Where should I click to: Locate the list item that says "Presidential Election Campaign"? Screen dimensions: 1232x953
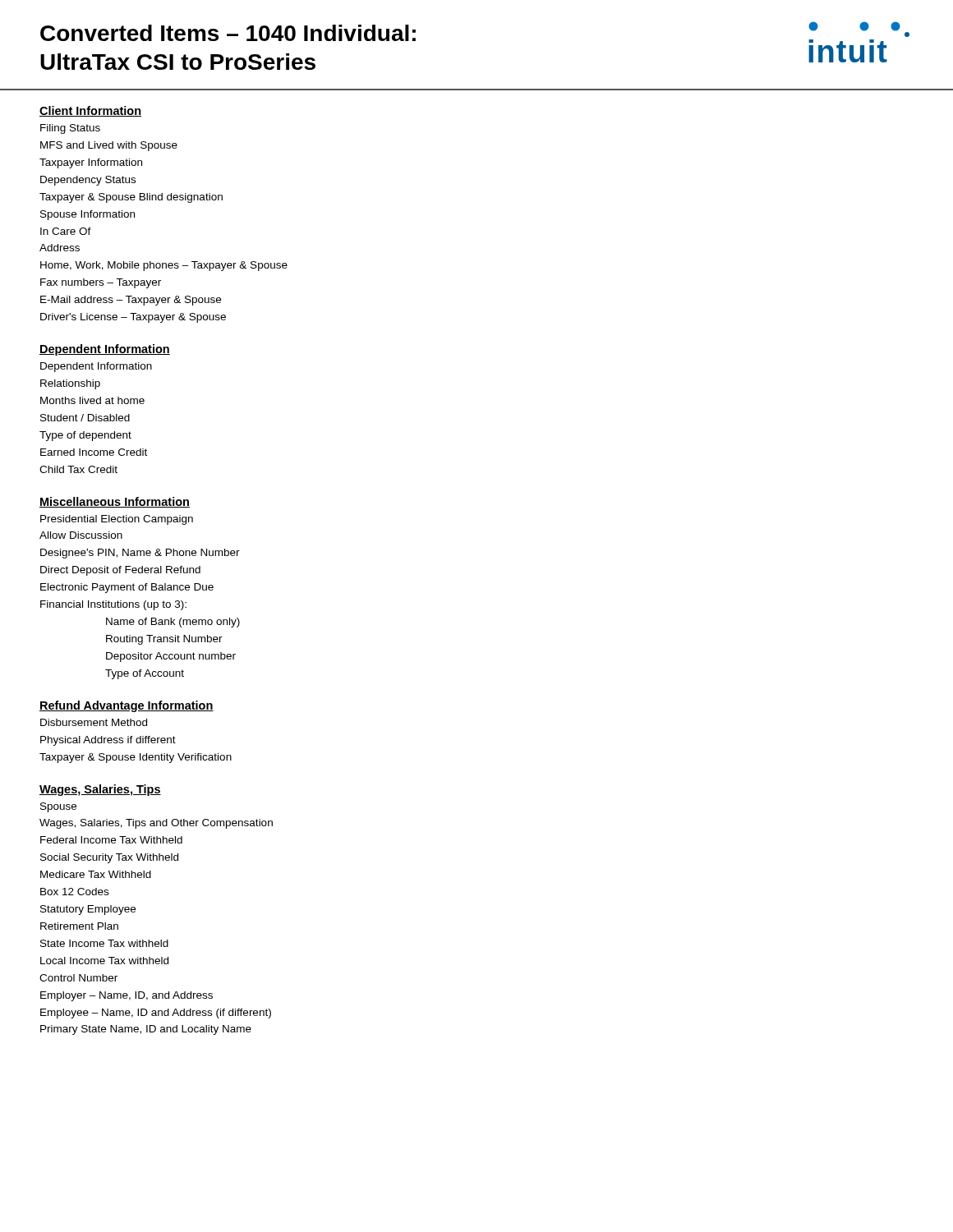(117, 518)
